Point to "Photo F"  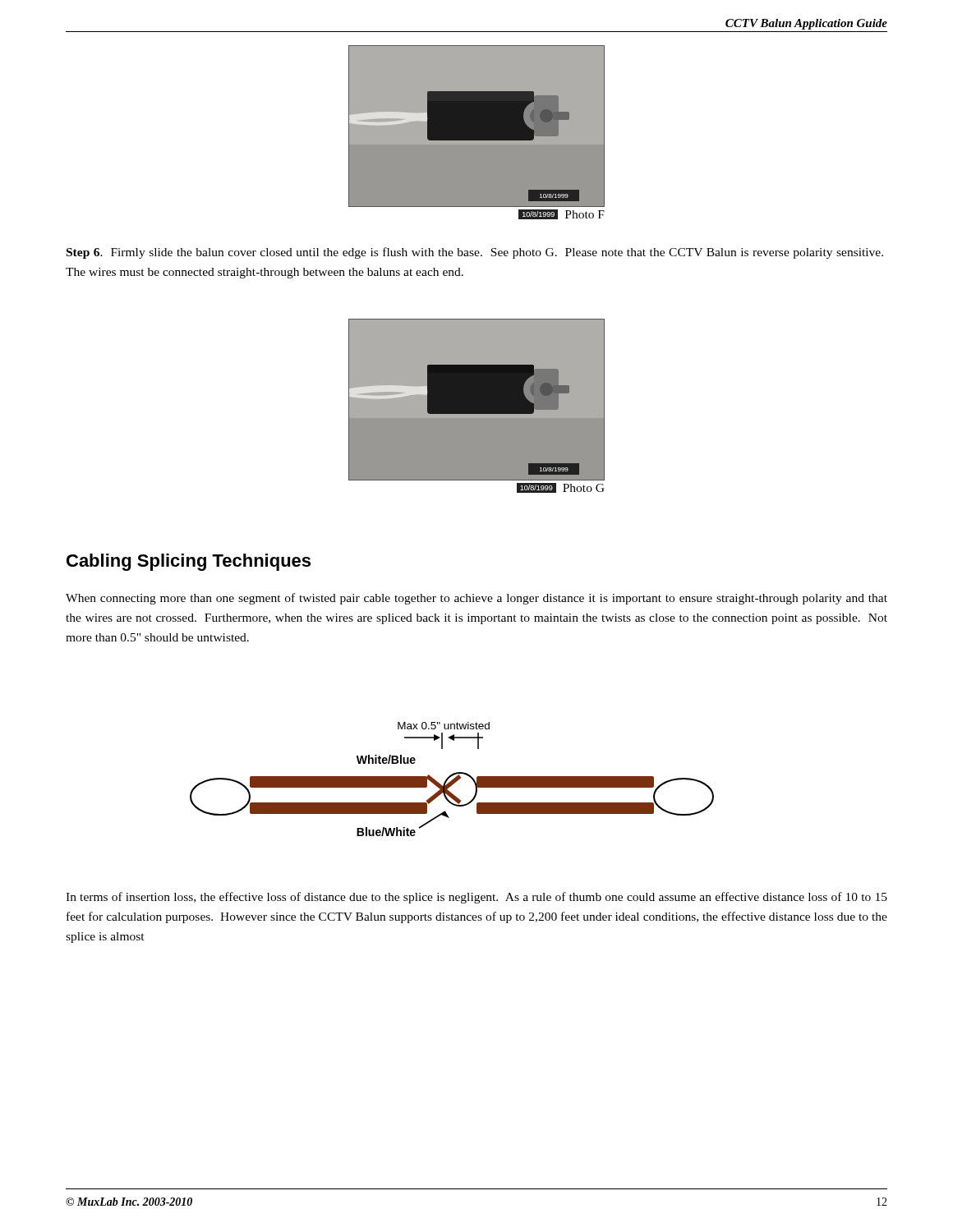click(x=585, y=214)
